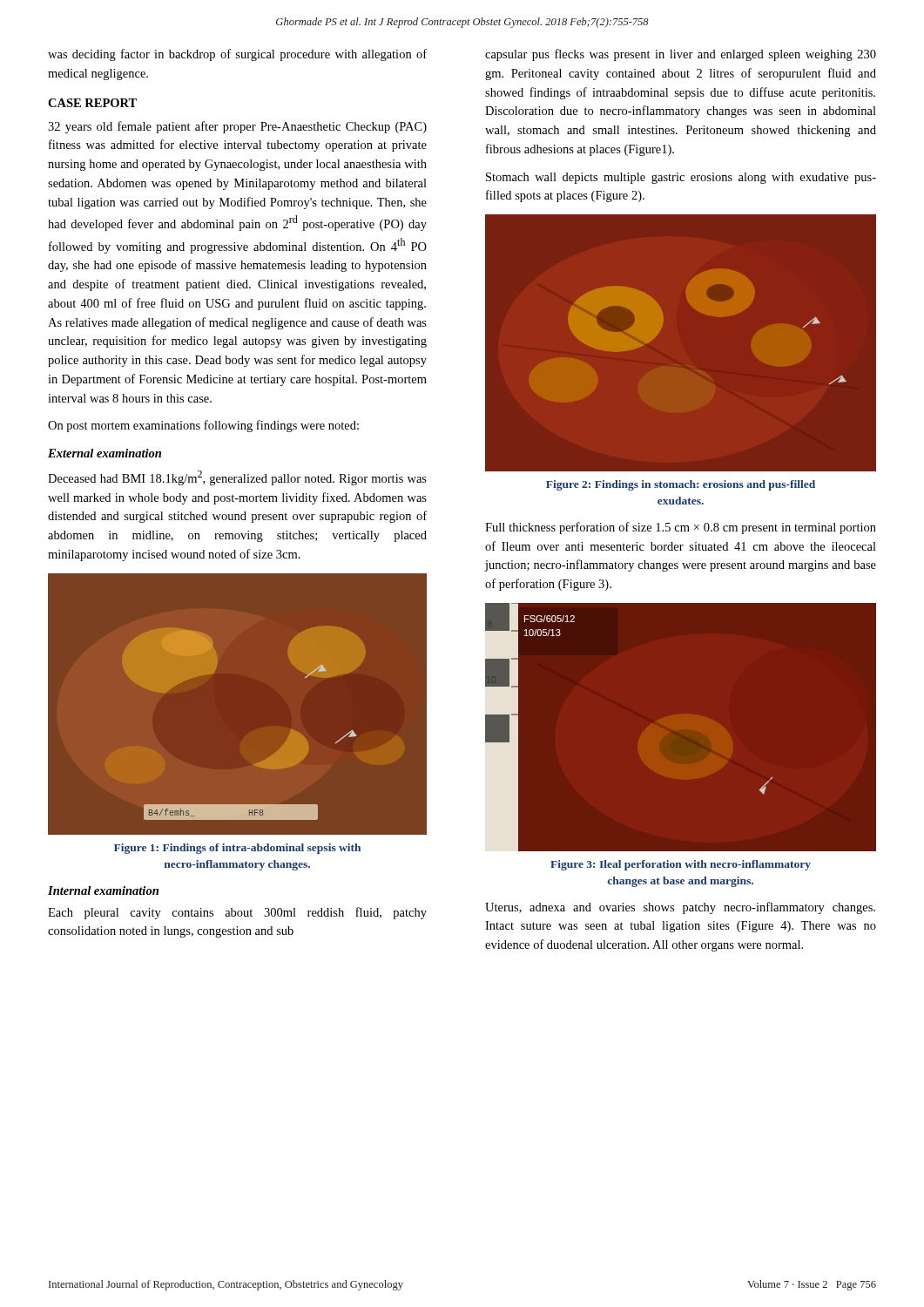
Task: Click on the text block starting "Figure 3: Ileal perforation with"
Action: (x=681, y=872)
